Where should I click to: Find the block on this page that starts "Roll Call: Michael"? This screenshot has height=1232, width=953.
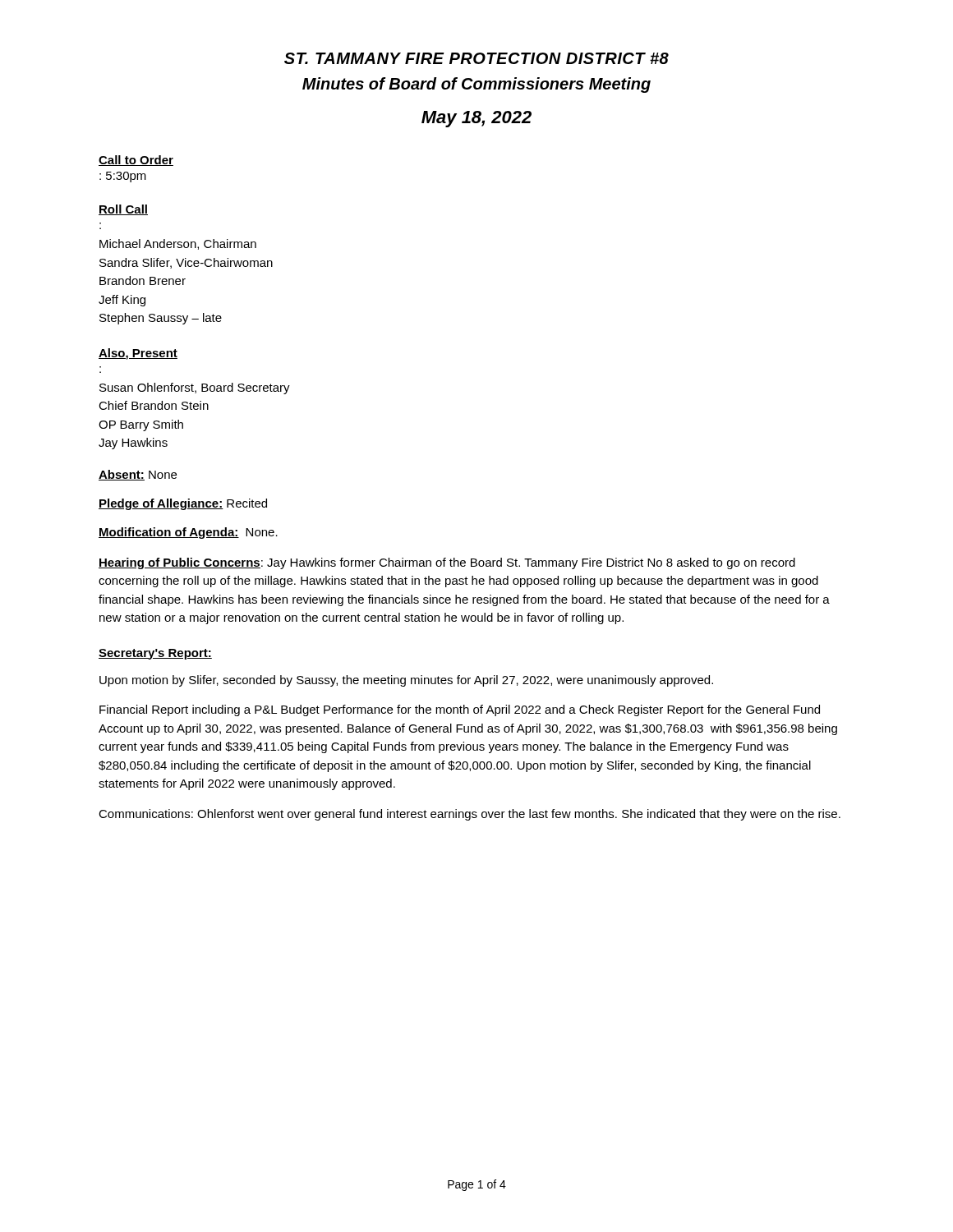(x=123, y=210)
